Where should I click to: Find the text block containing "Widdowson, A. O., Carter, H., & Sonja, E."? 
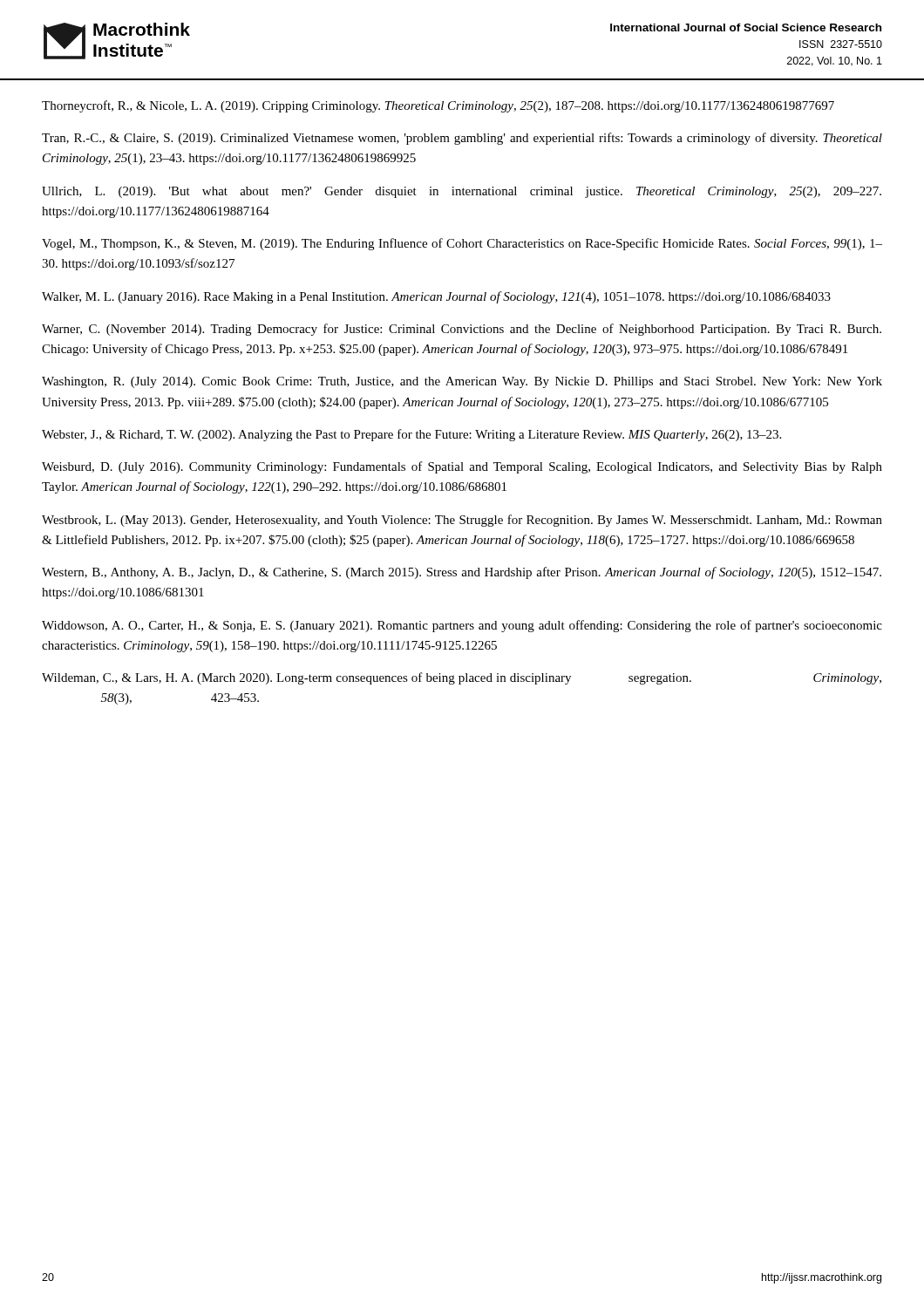click(462, 635)
